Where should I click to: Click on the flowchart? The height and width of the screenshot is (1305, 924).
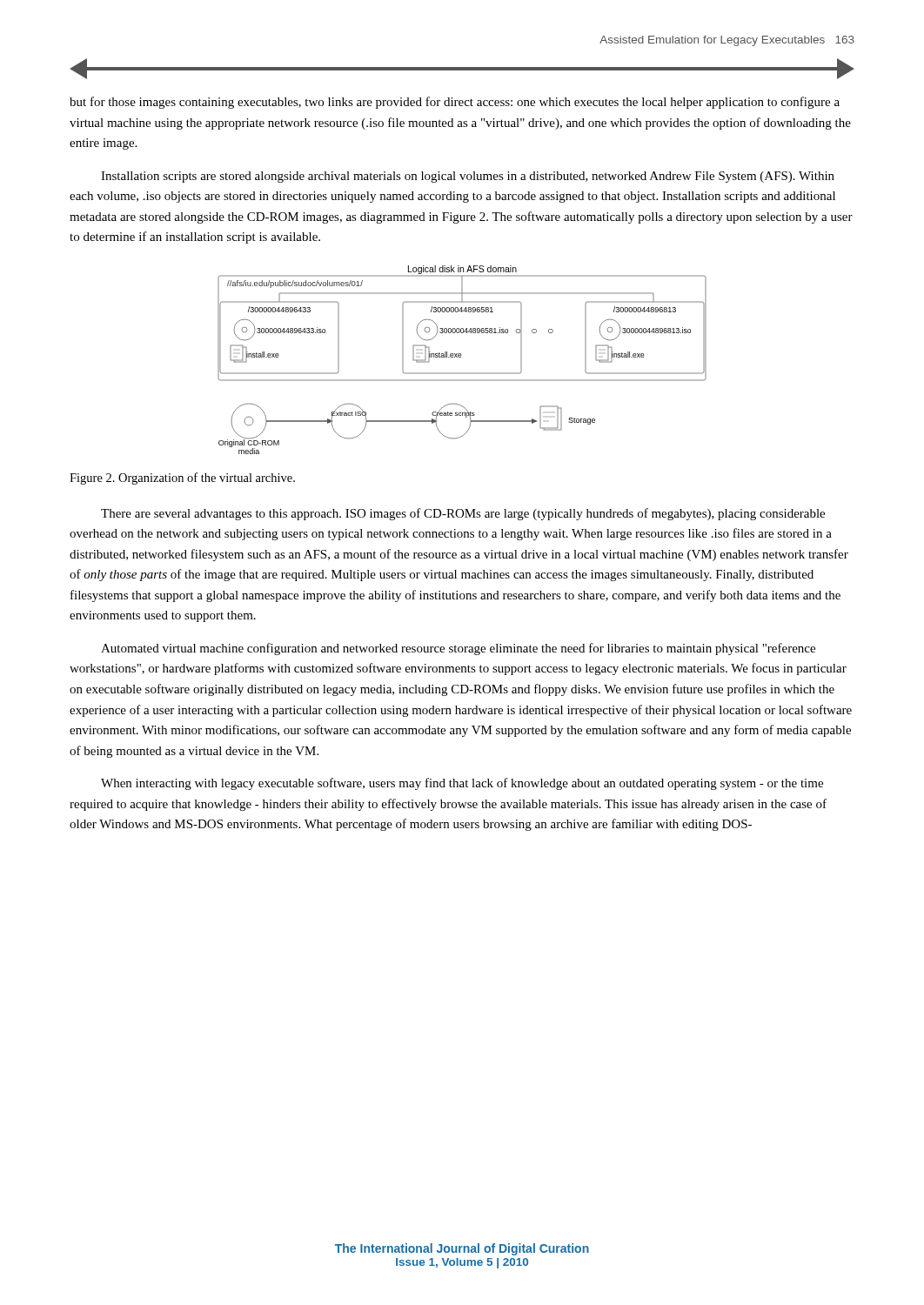[x=462, y=362]
